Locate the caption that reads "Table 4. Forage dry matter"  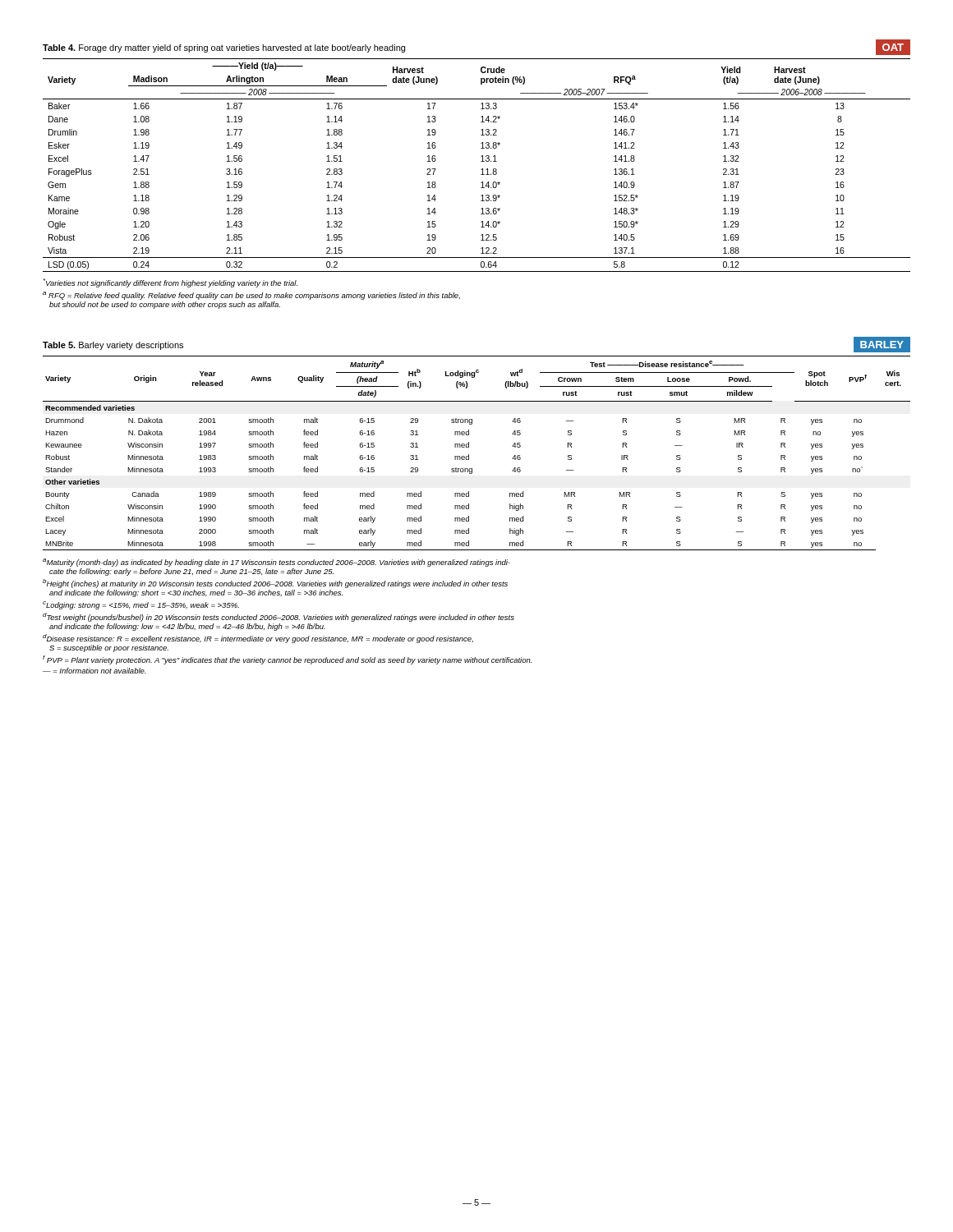[476, 47]
